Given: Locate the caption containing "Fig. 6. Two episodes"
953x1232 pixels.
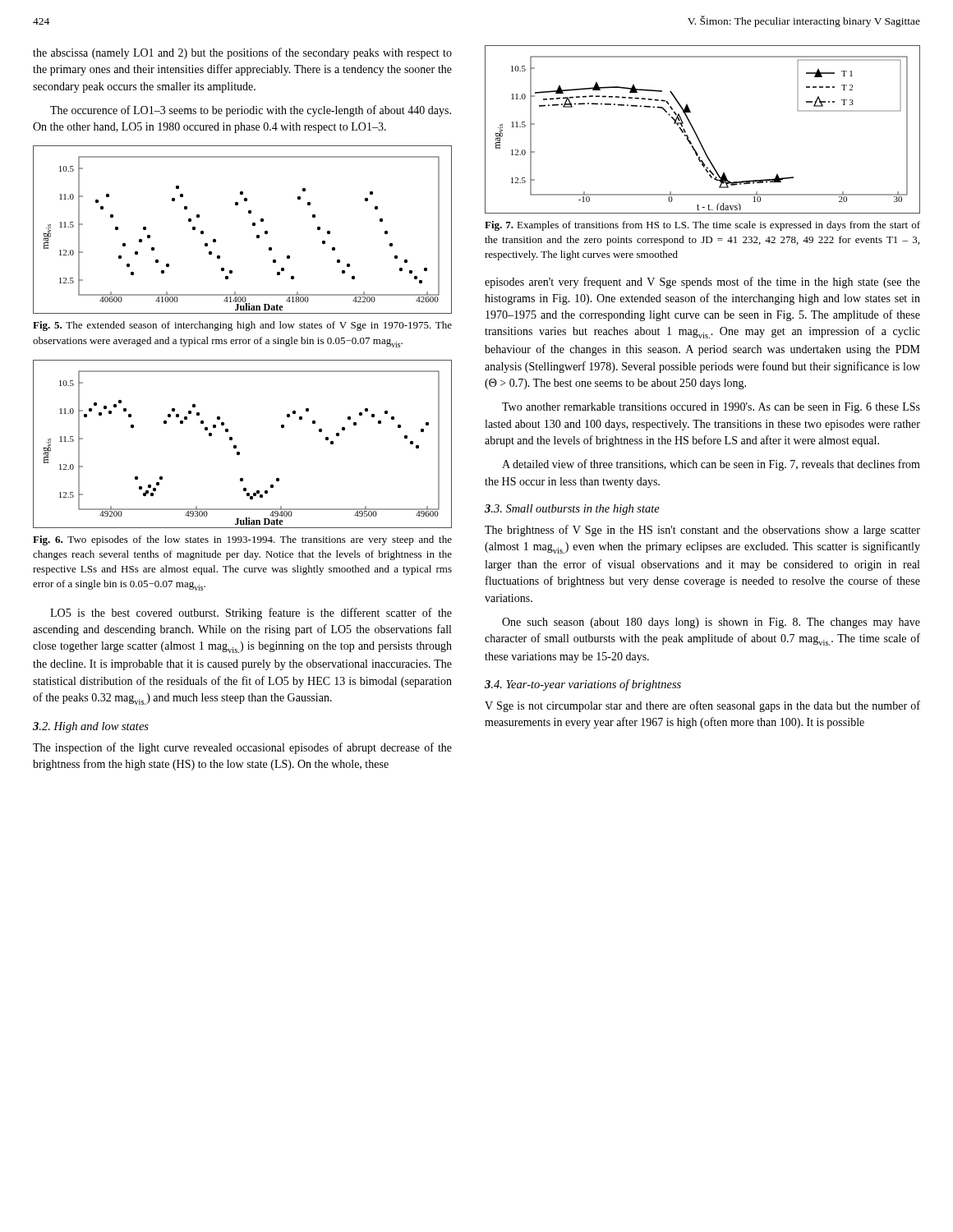Looking at the screenshot, I should (242, 563).
